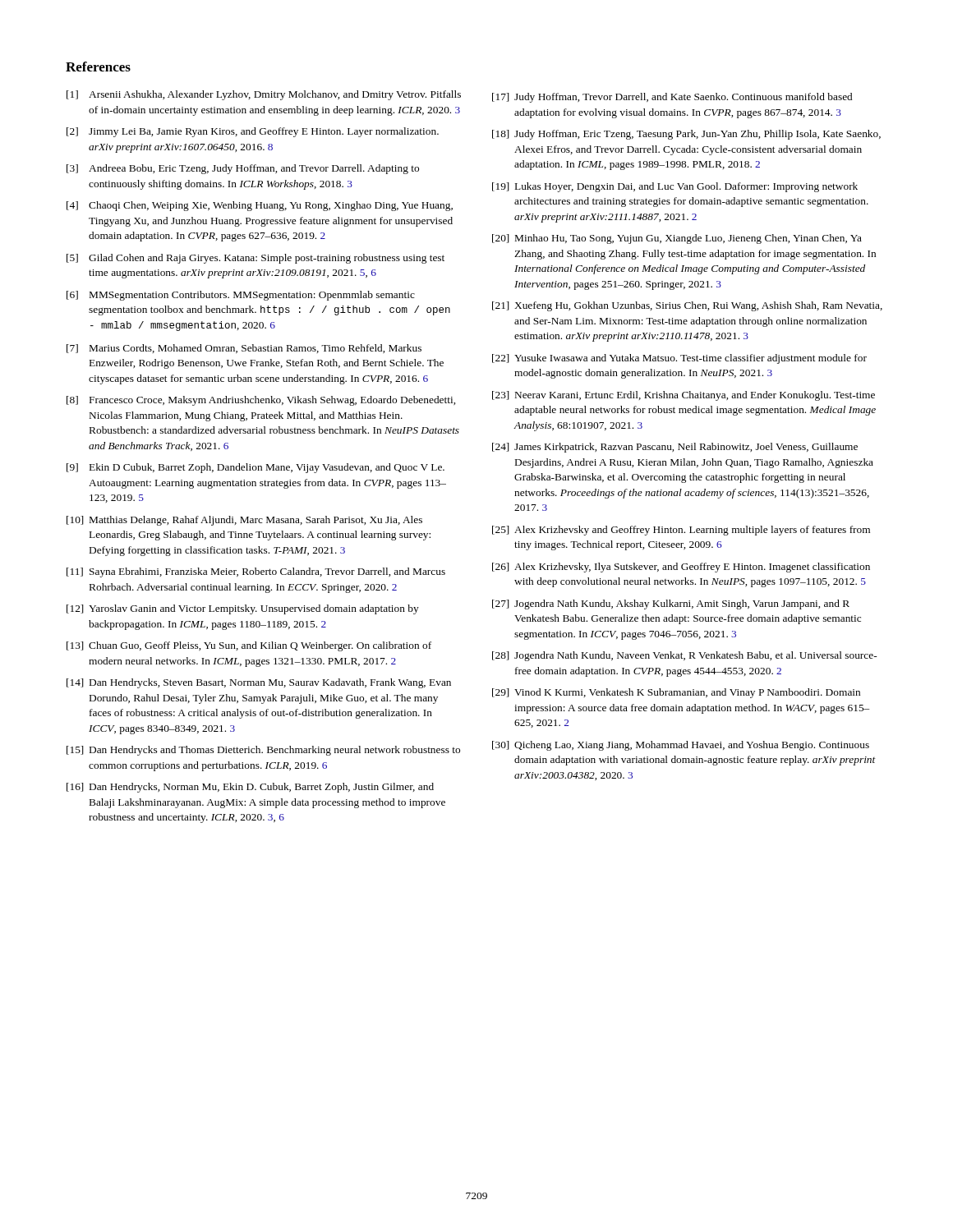Navigate to the element starting "[28] Jogendra Nath Kundu, Naveen Venkat, R Venkatesh"
953x1232 pixels.
point(689,663)
